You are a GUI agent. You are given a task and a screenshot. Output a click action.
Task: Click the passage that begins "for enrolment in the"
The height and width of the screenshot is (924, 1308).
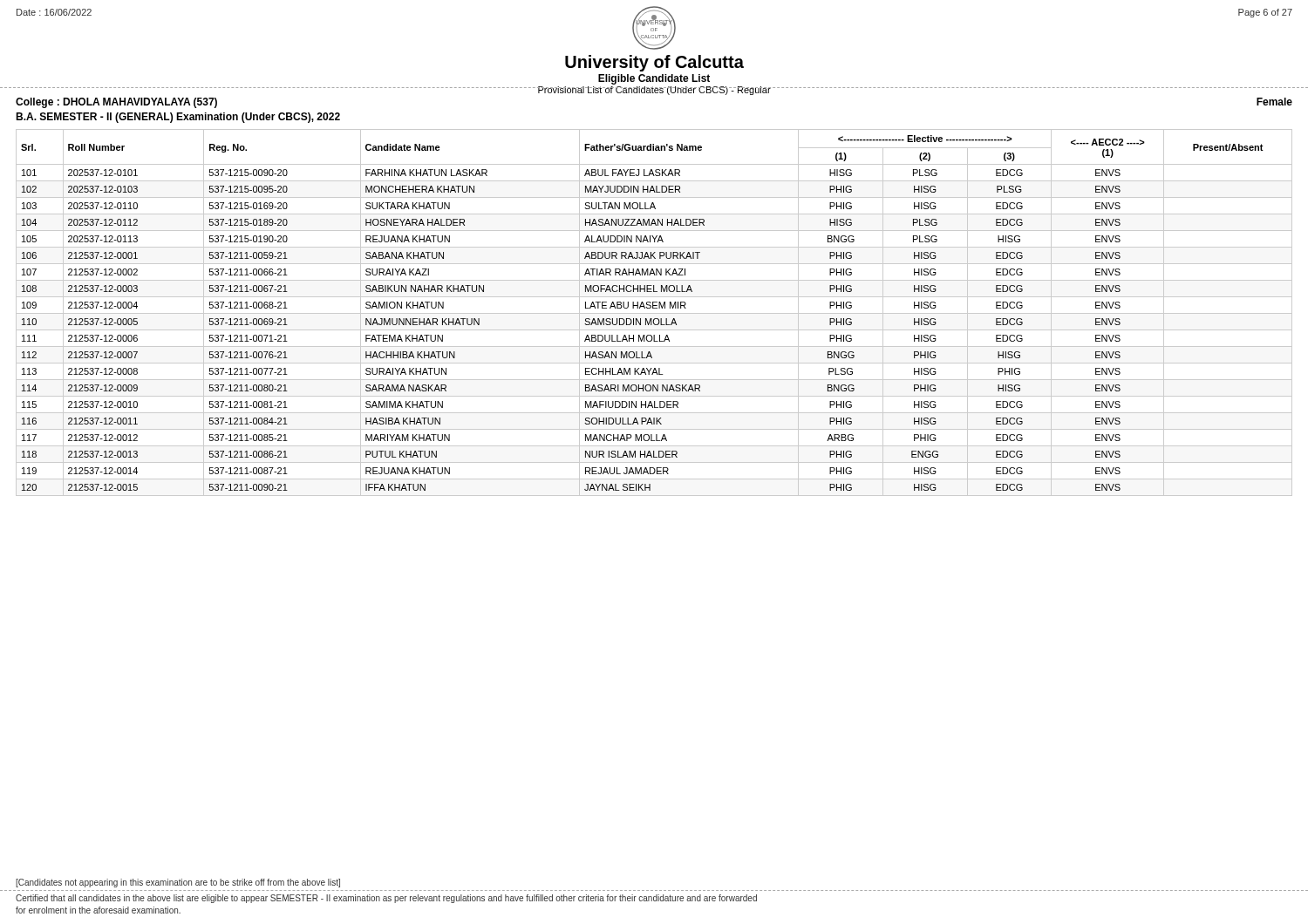(98, 911)
